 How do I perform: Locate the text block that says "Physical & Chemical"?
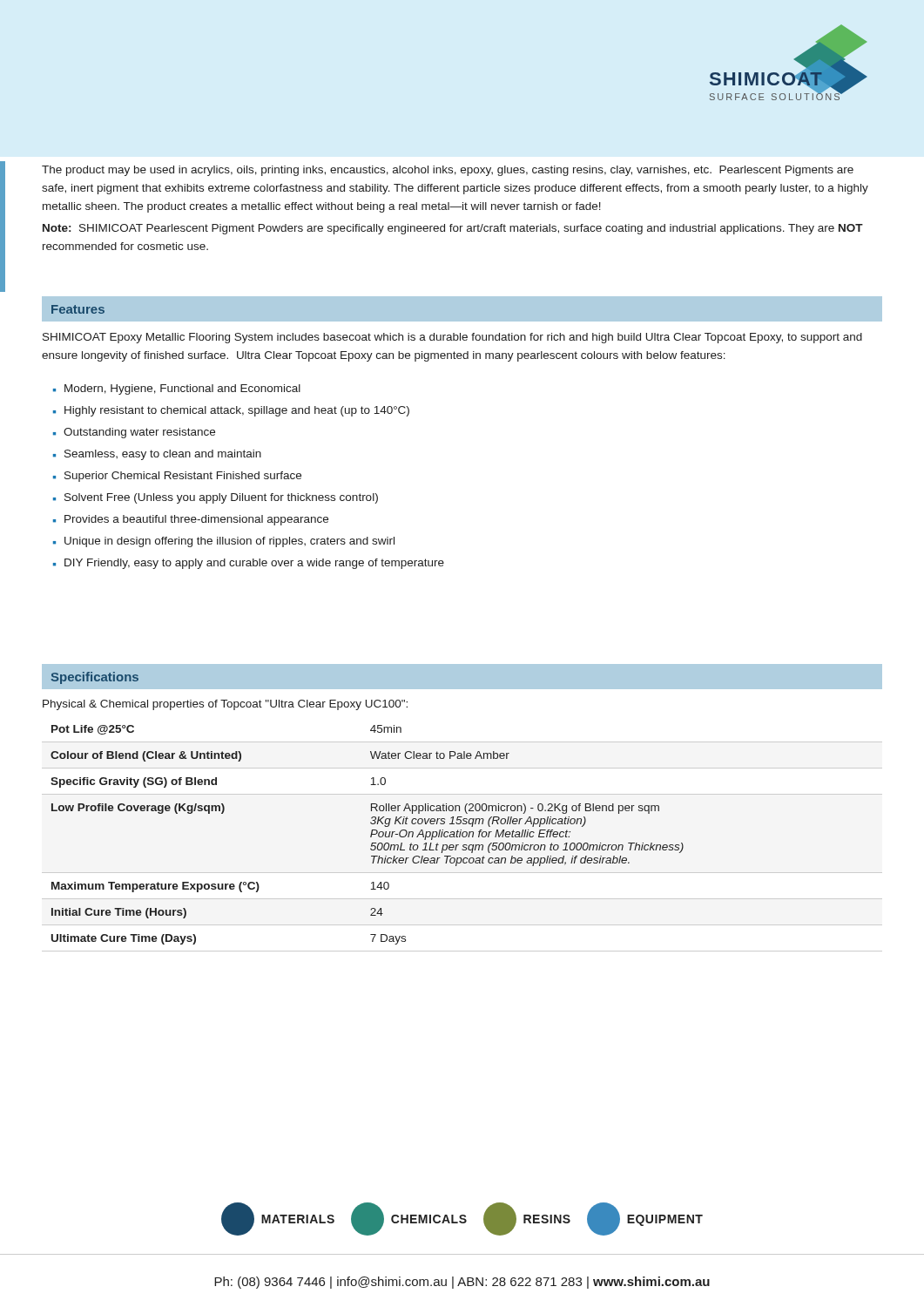225,704
